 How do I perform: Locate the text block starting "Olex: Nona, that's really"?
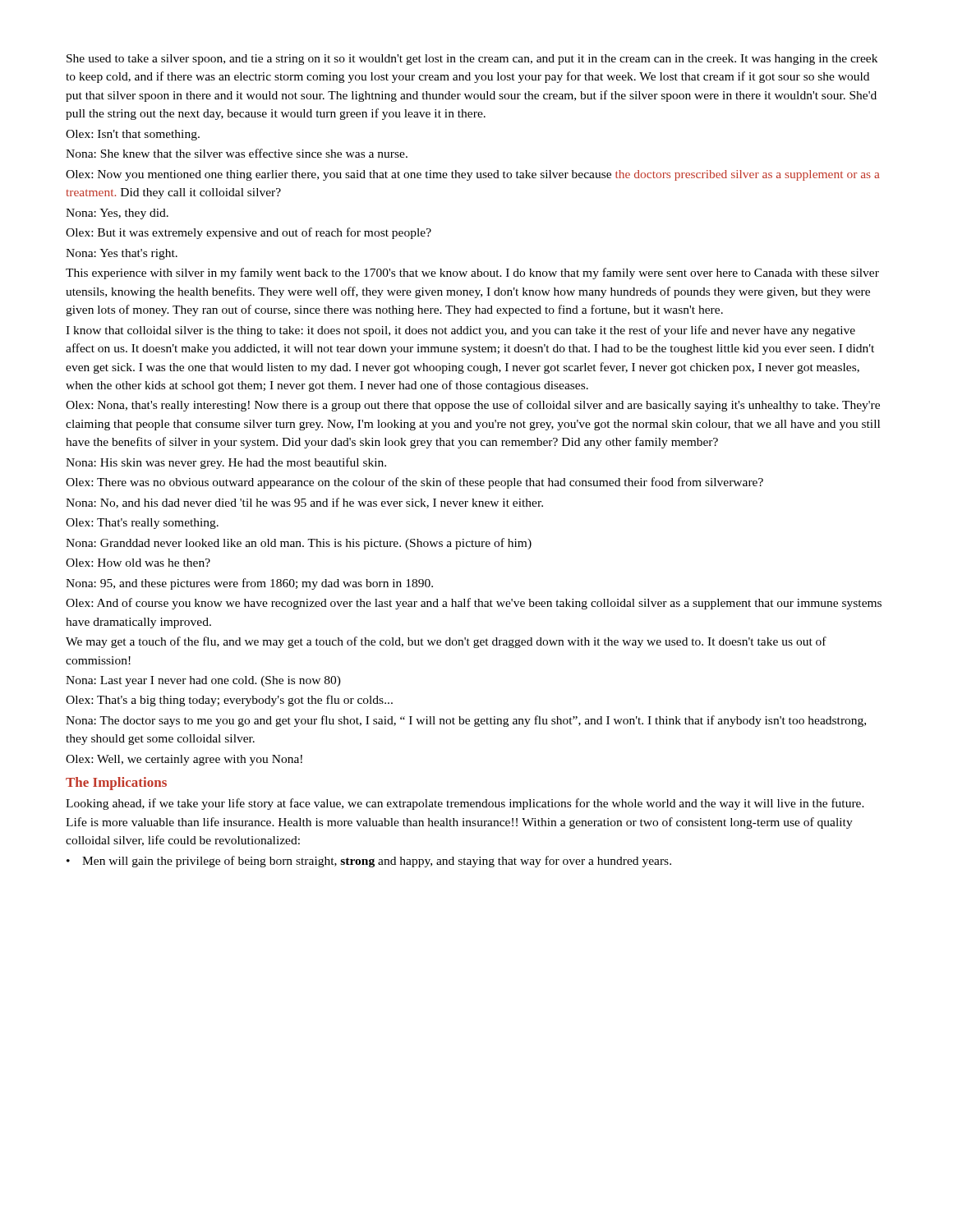(476, 424)
